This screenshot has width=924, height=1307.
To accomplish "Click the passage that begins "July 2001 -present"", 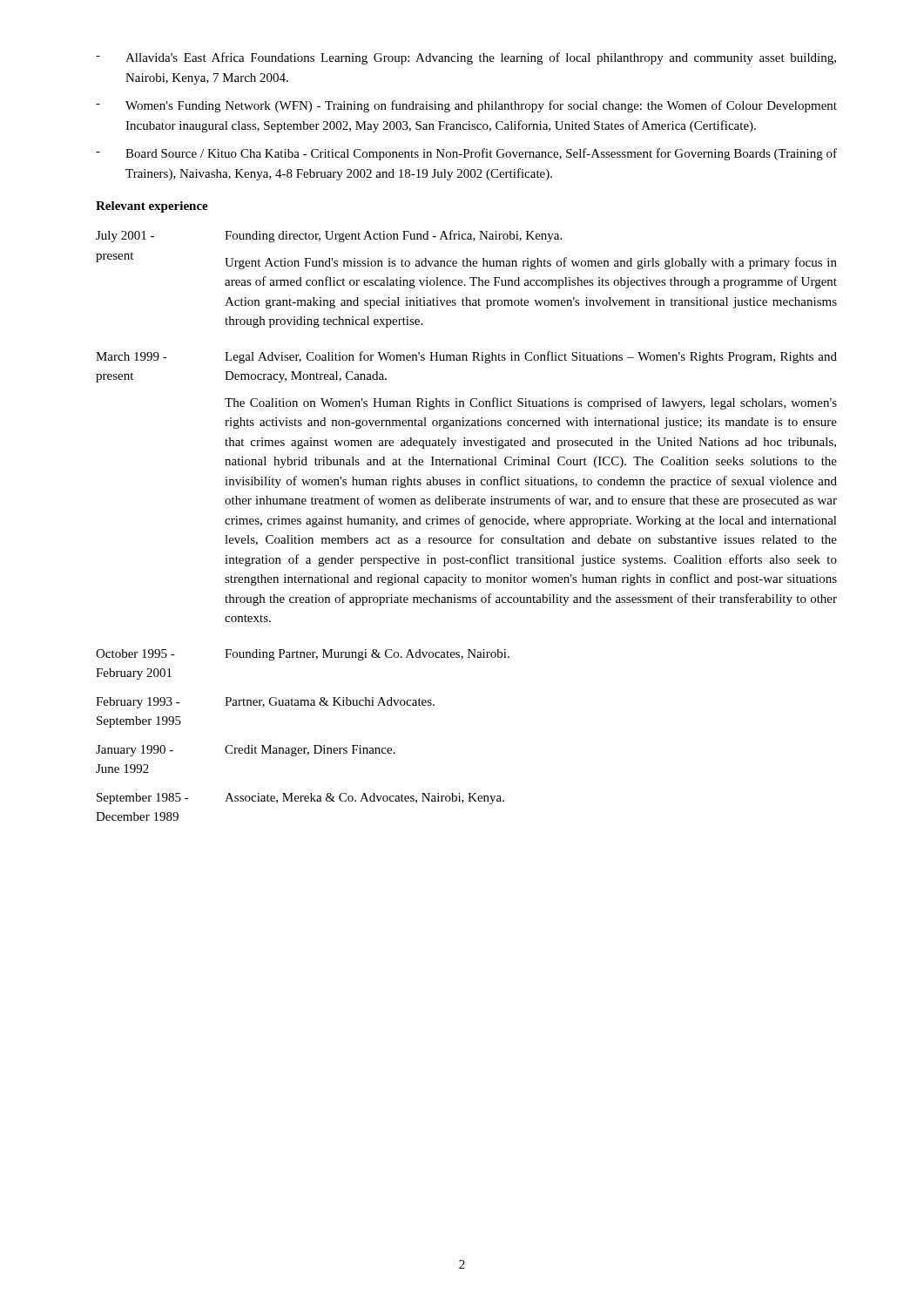I will click(466, 282).
